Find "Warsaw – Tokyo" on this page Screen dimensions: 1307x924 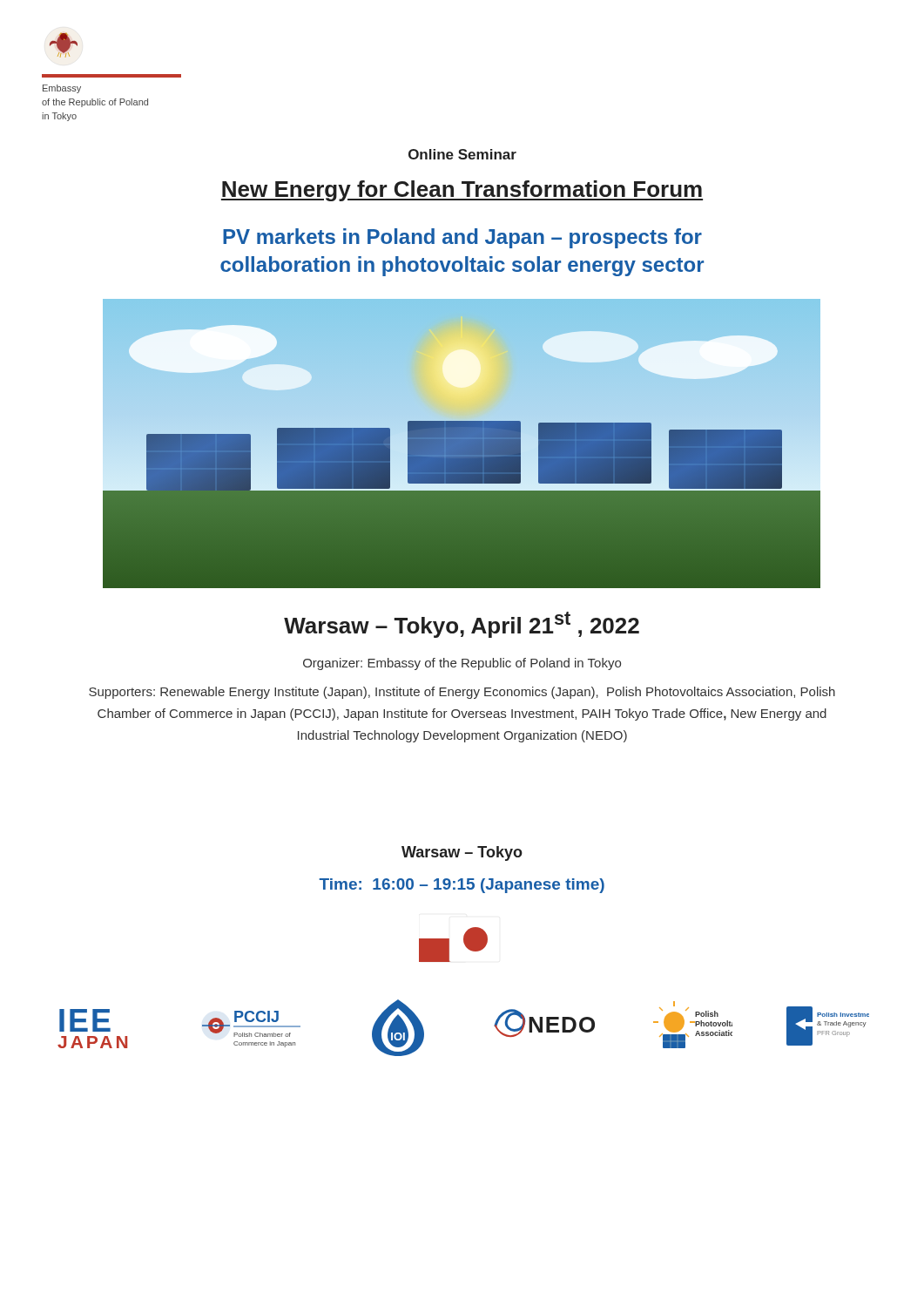462,852
